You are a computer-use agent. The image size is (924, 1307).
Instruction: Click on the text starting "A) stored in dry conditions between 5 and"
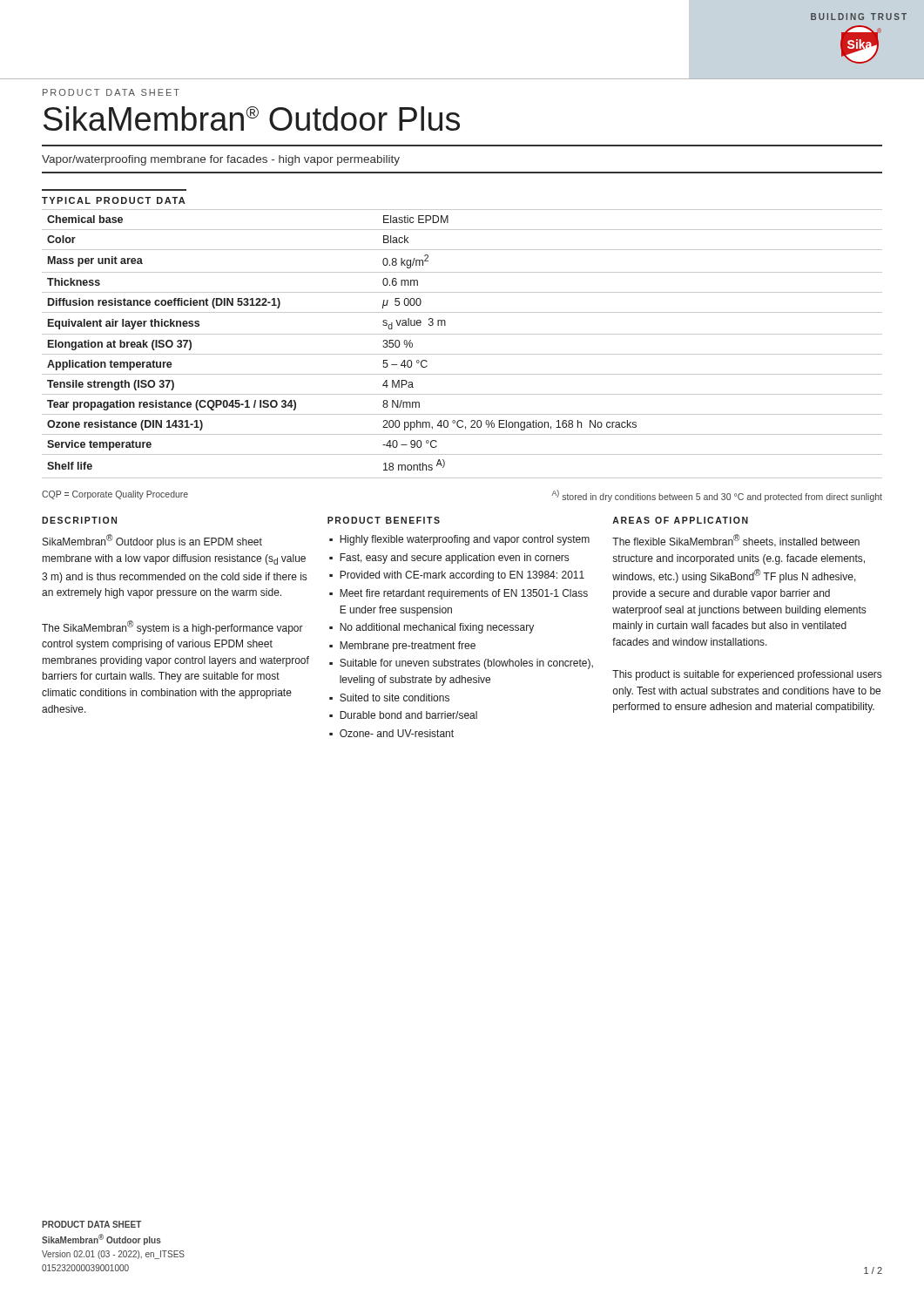click(717, 495)
